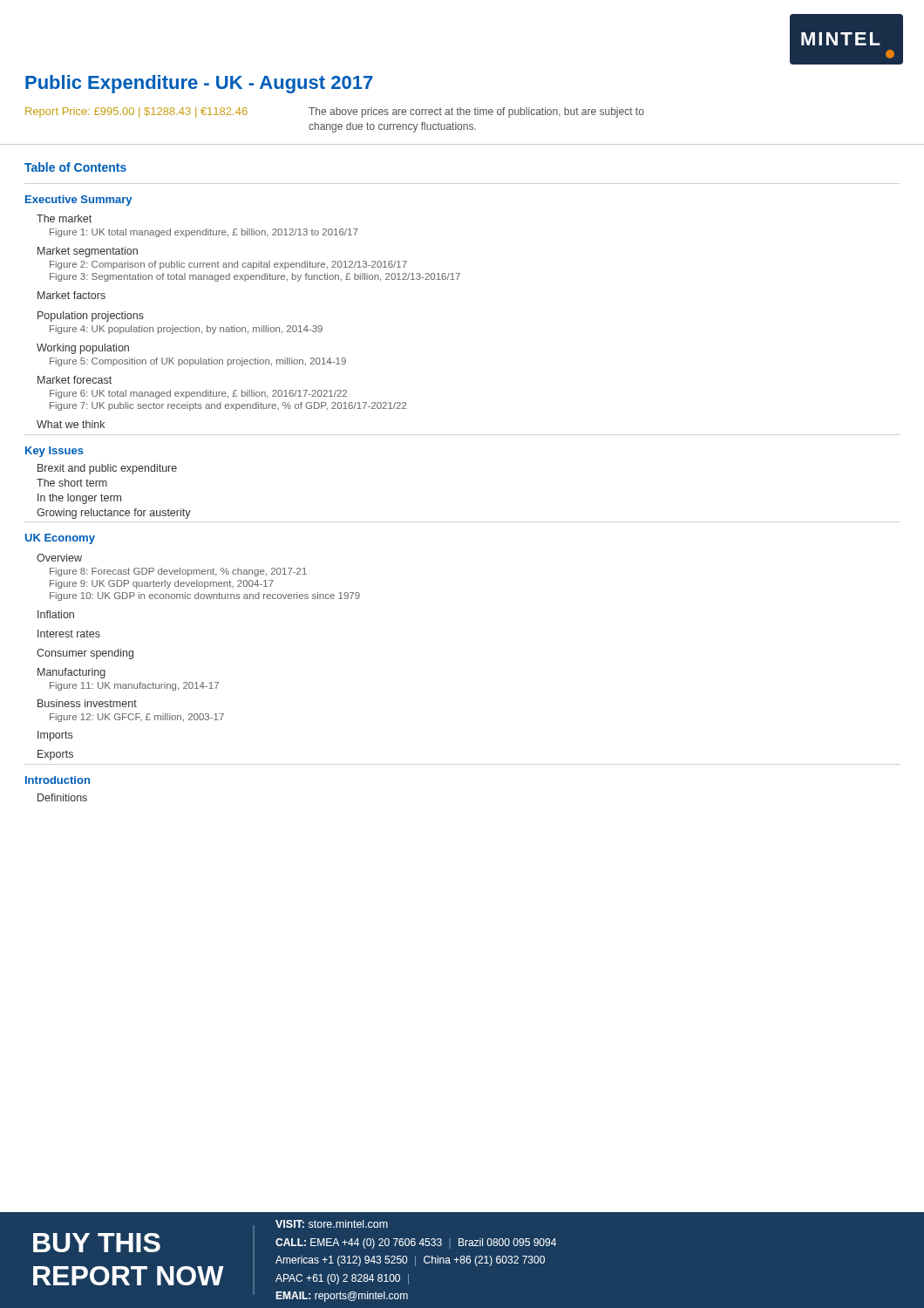
Task: Locate the text "Working population"
Action: [83, 348]
